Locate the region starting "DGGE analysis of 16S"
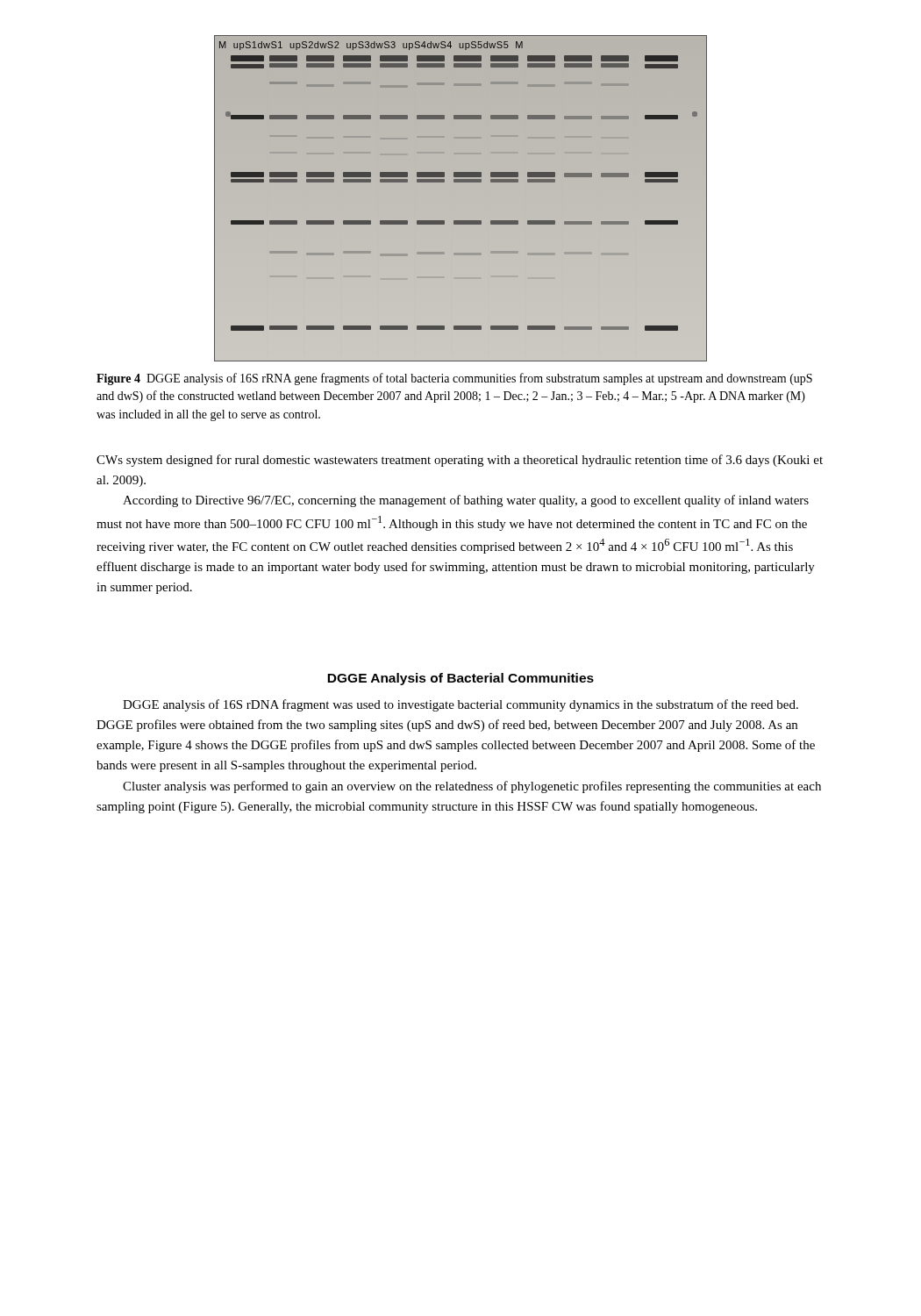This screenshot has width=921, height=1316. pyautogui.click(x=460, y=756)
